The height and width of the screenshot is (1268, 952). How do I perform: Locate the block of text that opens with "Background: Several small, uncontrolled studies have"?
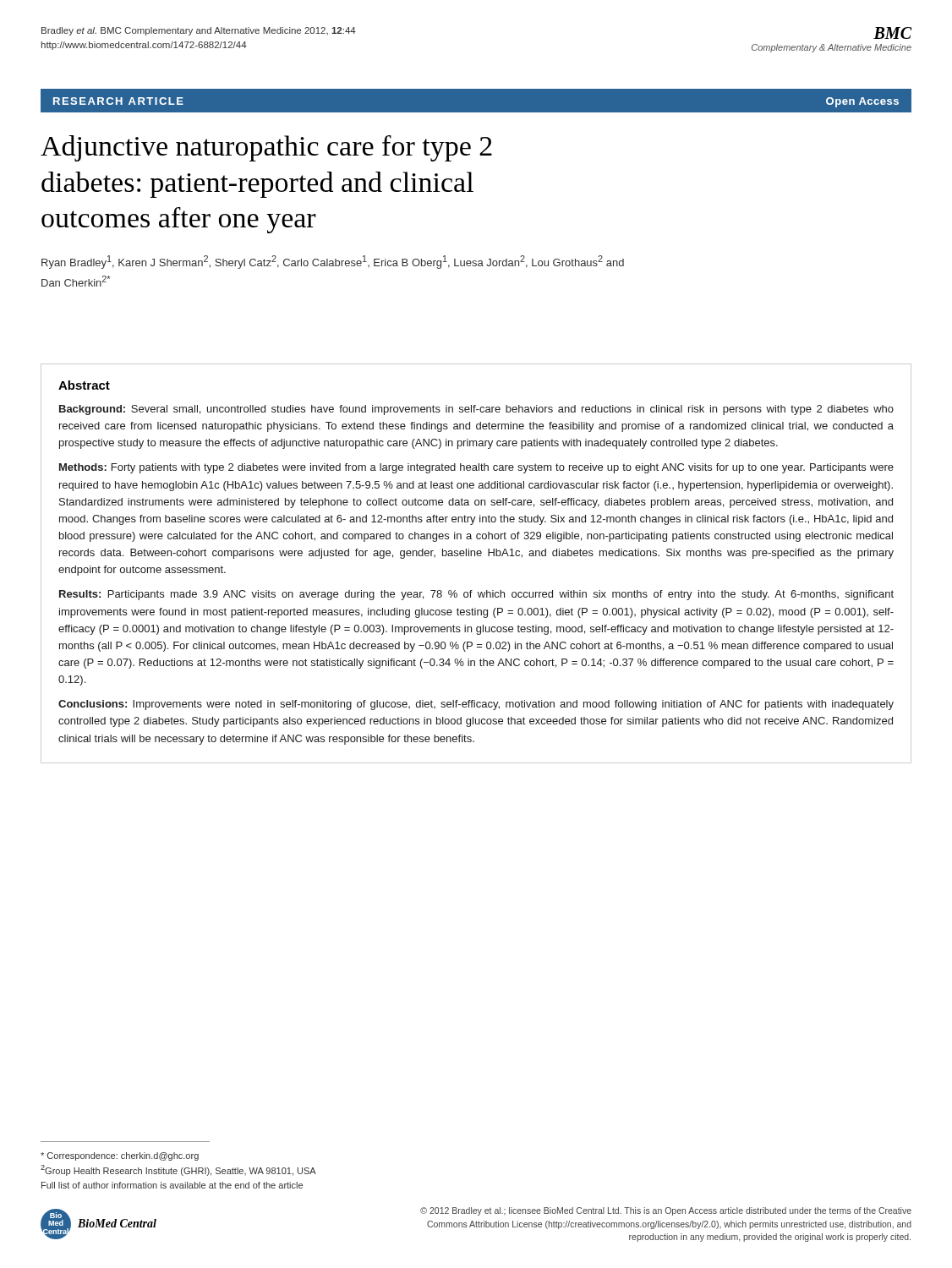coord(476,426)
